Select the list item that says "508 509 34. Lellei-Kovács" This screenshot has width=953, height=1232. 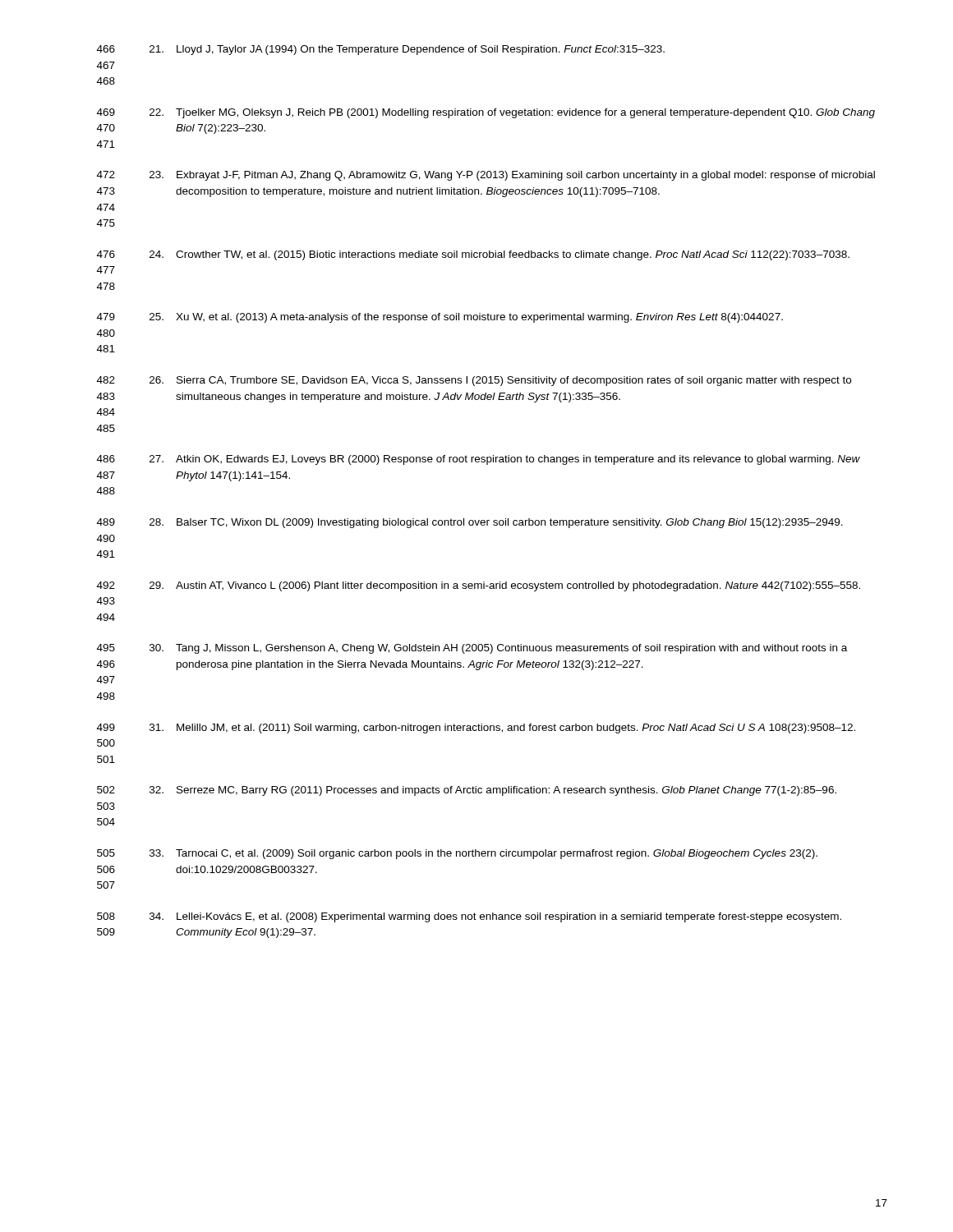click(x=476, y=924)
